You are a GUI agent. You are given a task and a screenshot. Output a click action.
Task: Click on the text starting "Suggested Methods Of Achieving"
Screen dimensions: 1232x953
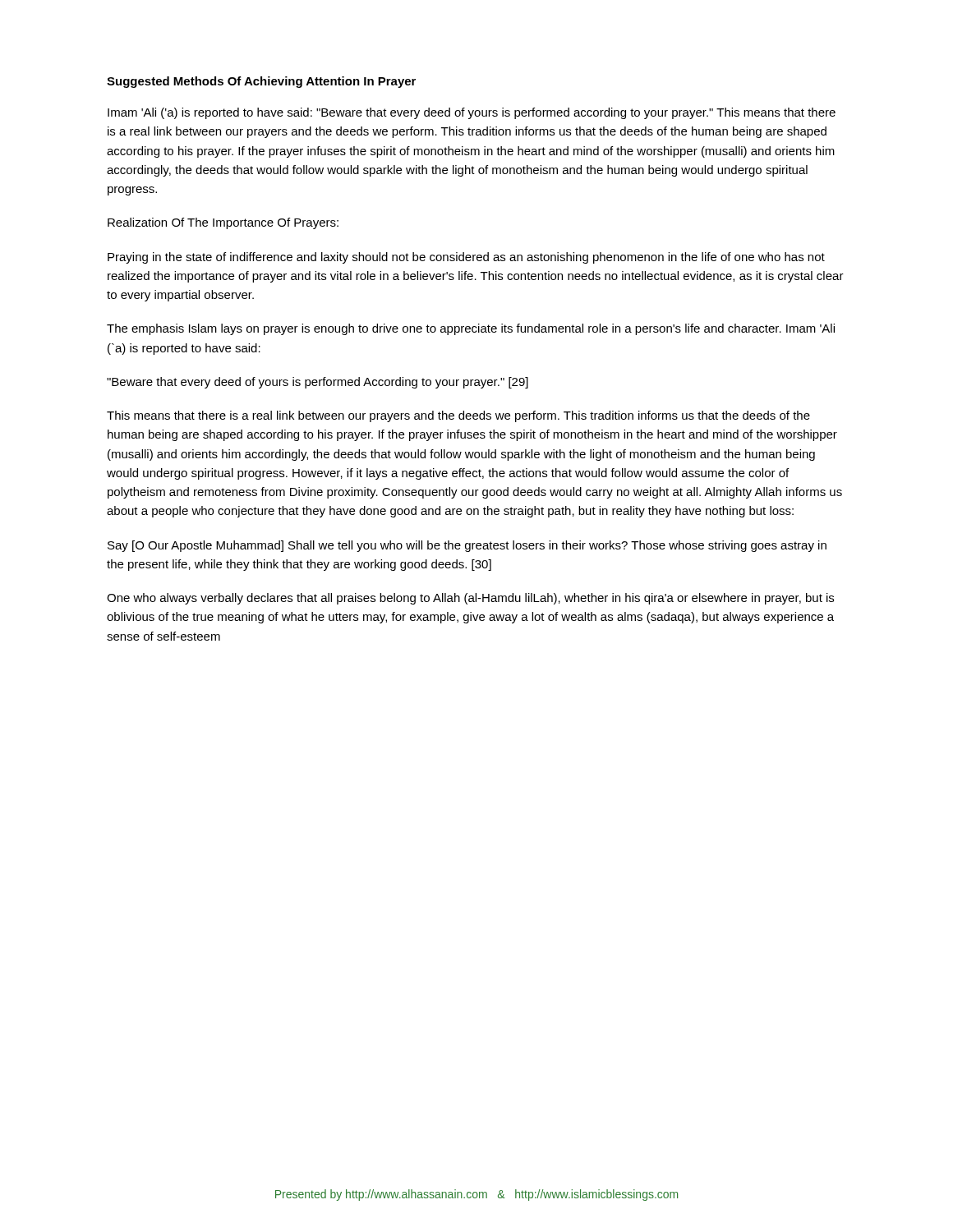[261, 81]
